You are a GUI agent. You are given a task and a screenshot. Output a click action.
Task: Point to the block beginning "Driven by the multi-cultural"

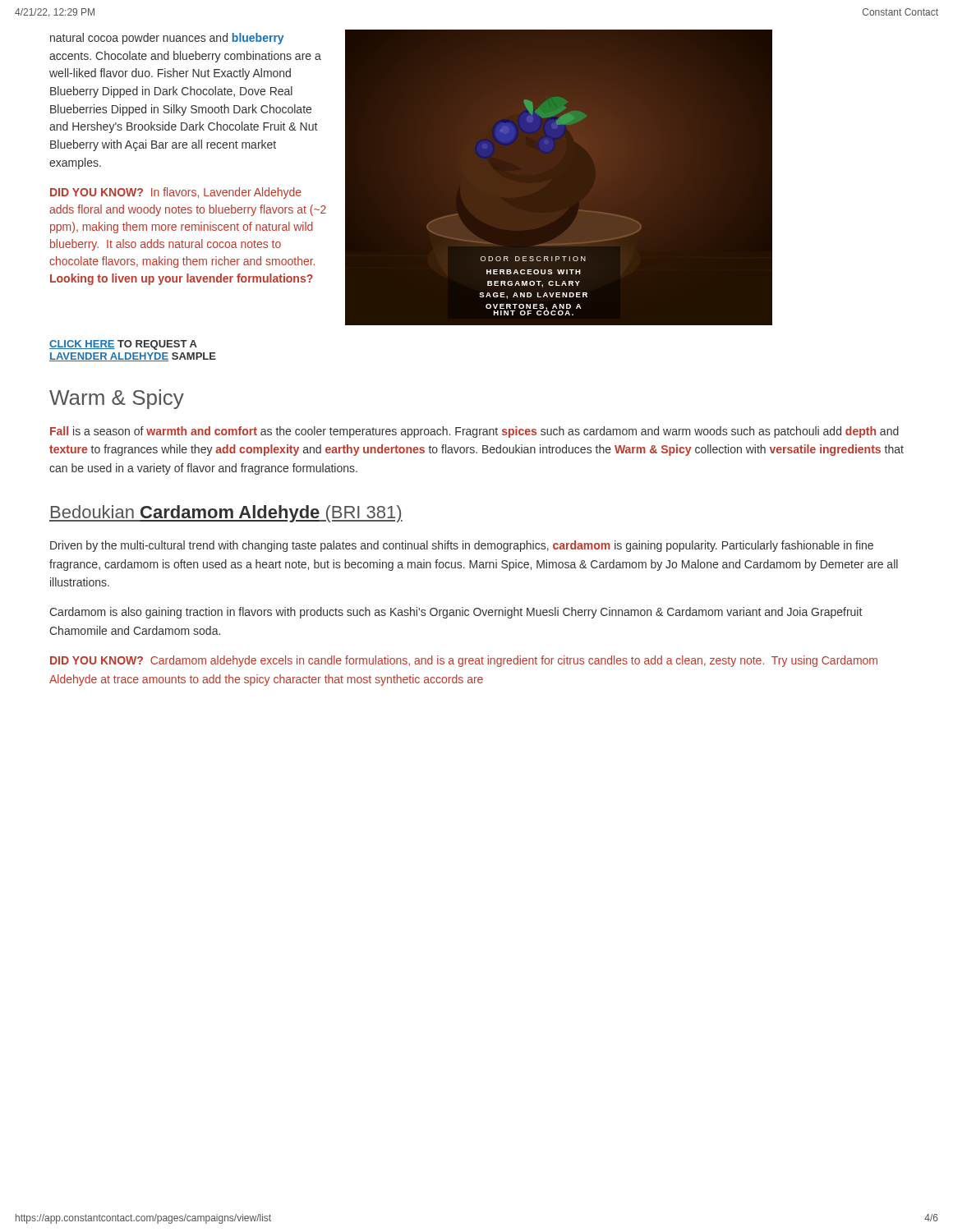474,564
